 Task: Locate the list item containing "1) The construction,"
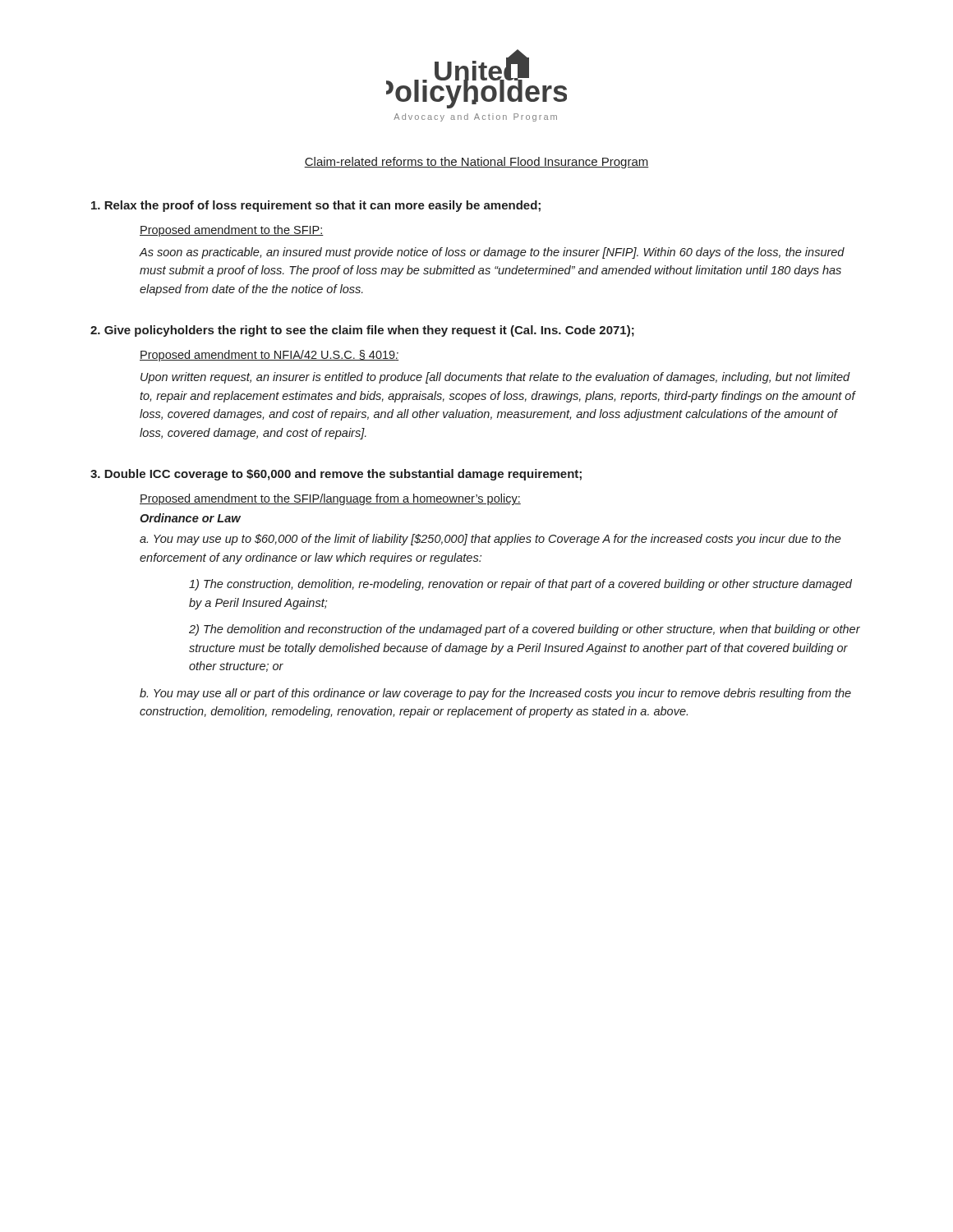coord(520,593)
